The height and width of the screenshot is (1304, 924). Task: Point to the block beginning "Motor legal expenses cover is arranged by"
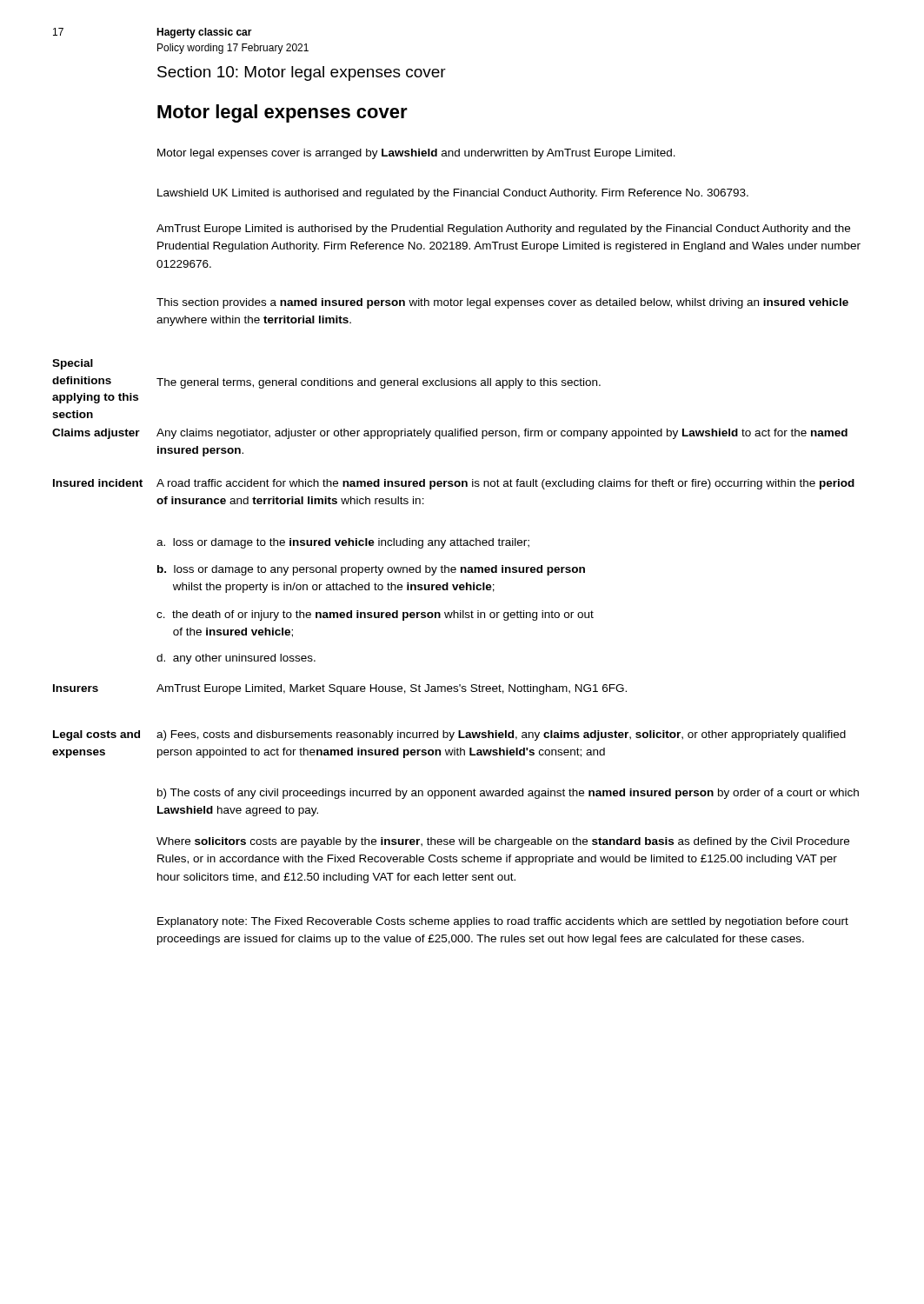(416, 153)
